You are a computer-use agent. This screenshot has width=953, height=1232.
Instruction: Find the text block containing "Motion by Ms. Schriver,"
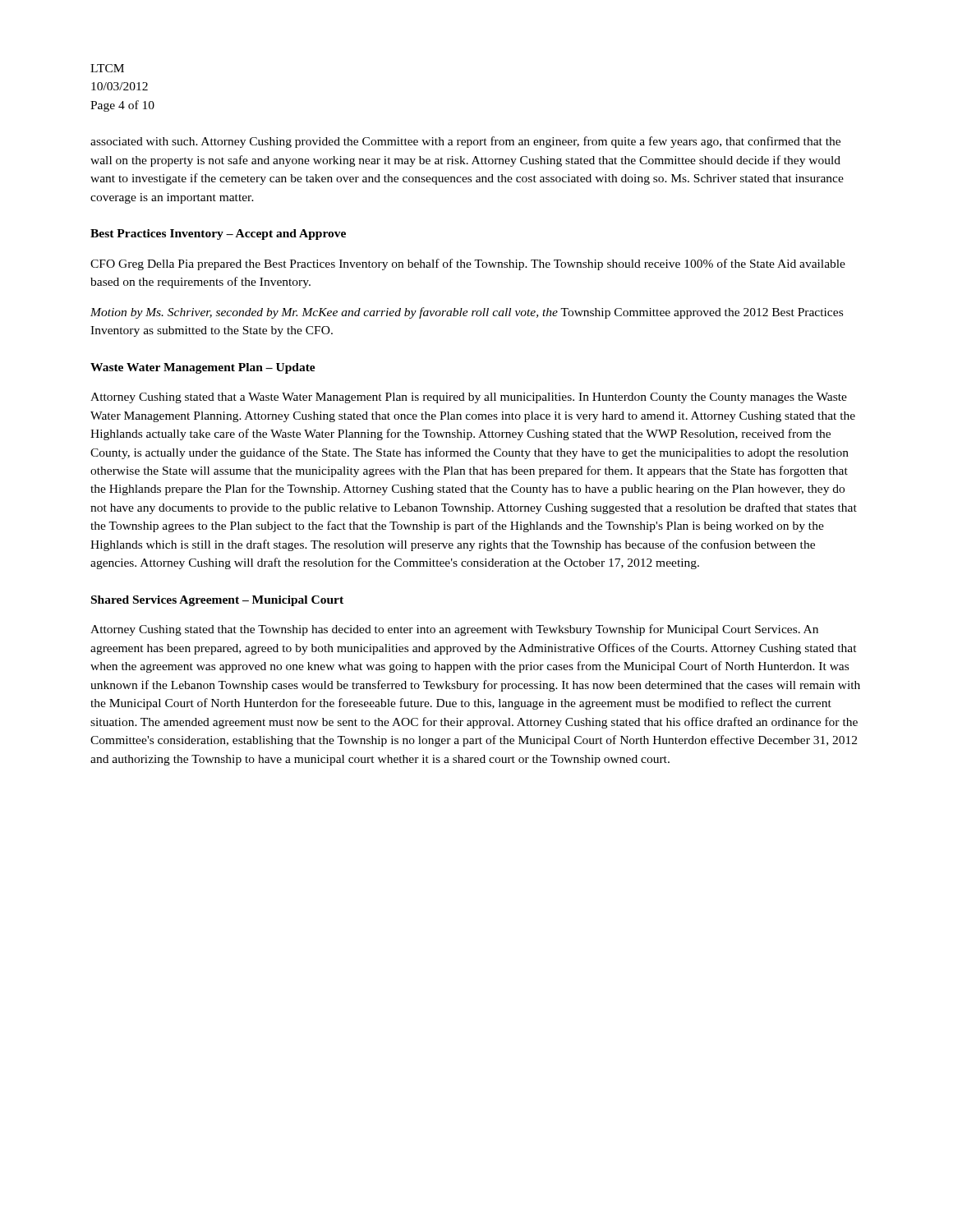[x=476, y=321]
